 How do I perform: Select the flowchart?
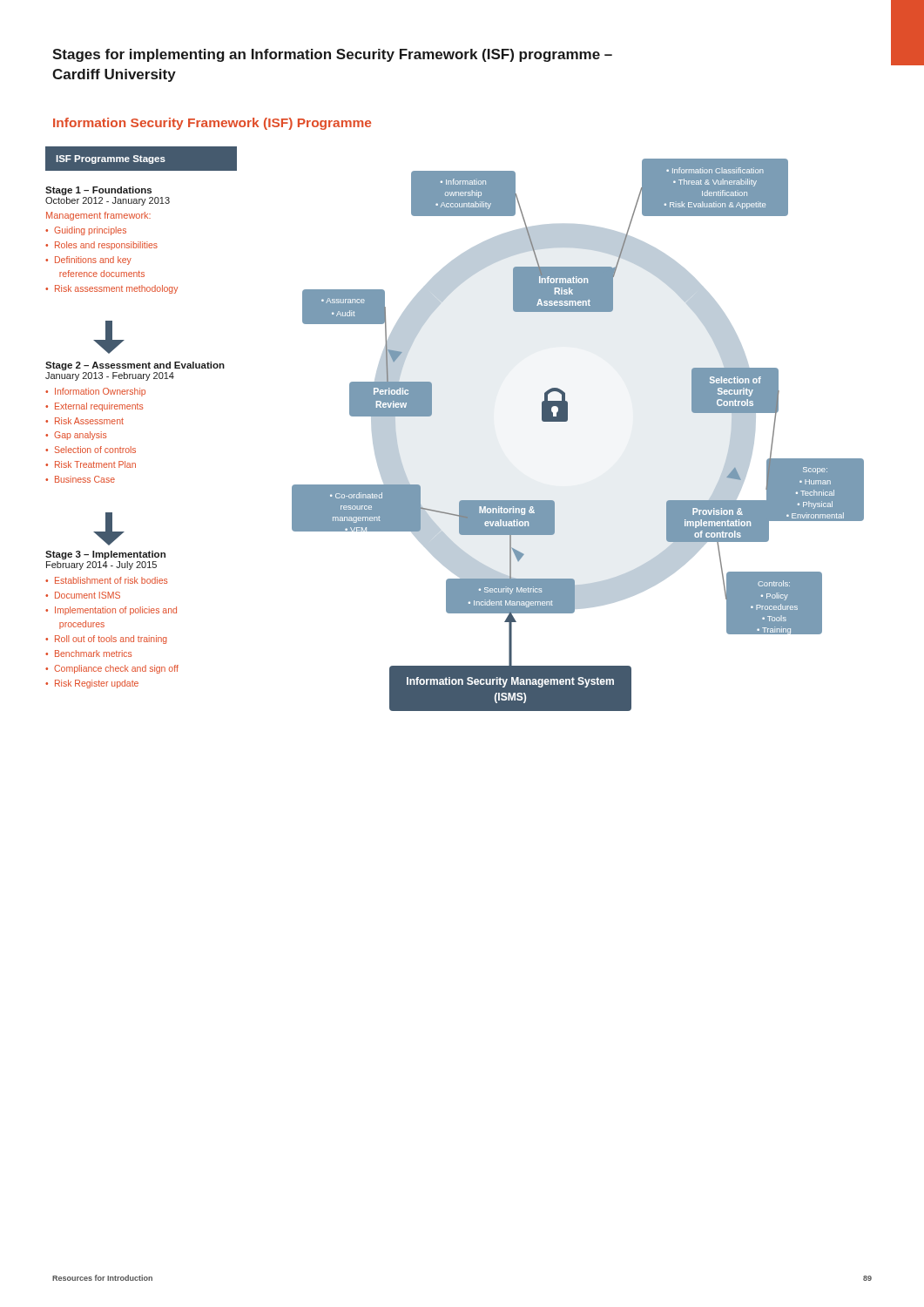point(459,460)
